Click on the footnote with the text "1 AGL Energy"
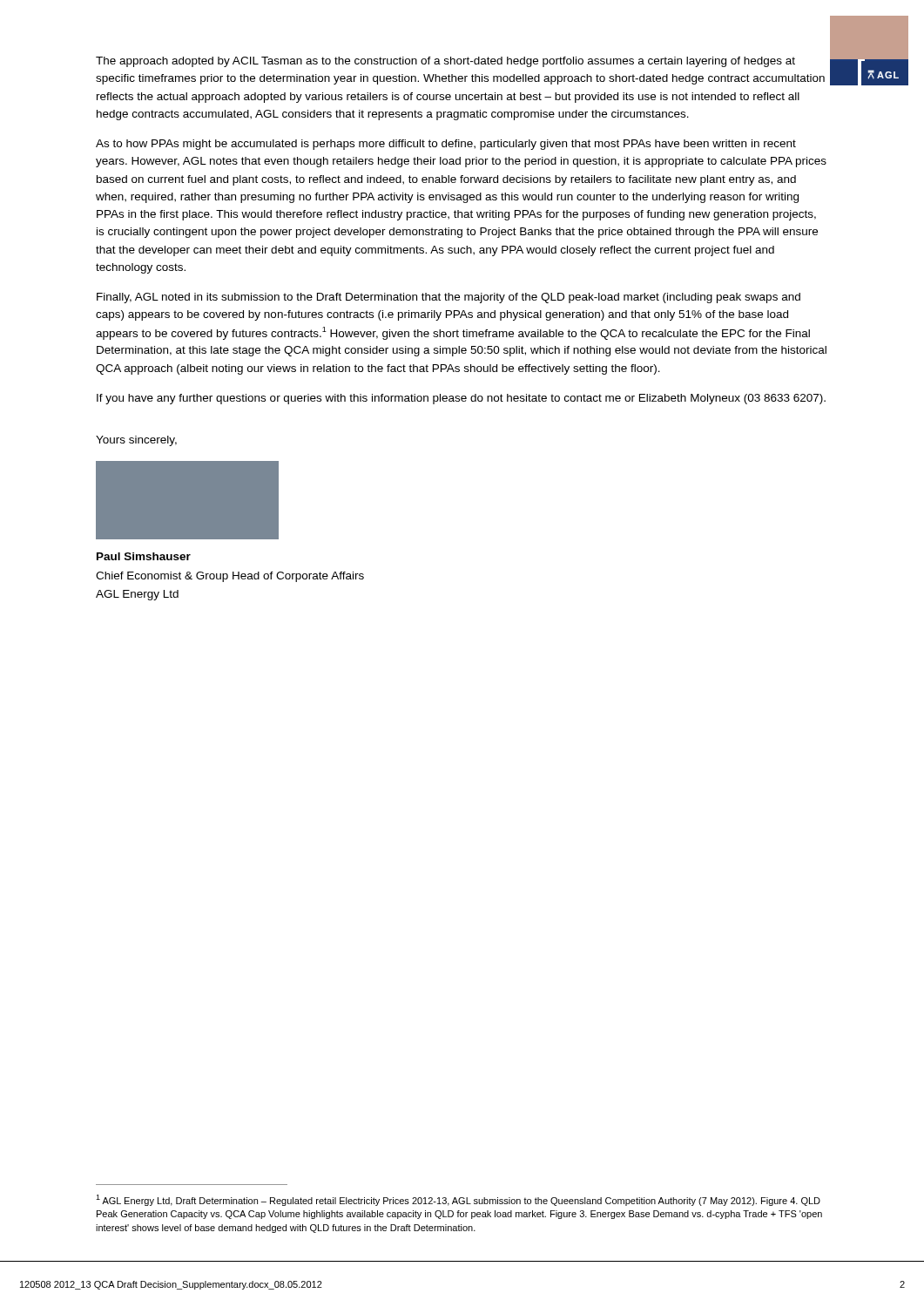The height and width of the screenshot is (1307, 924). point(459,1213)
